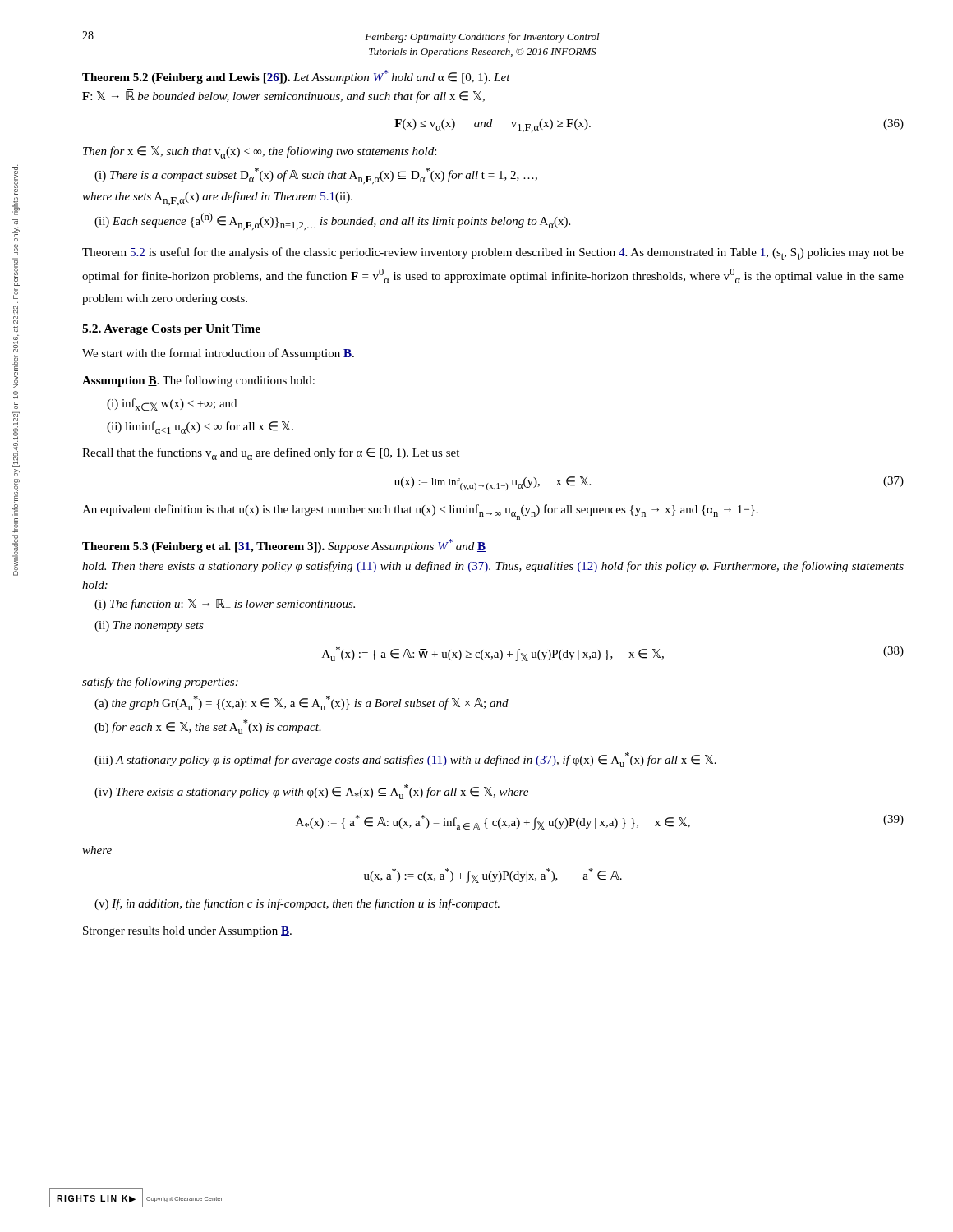Click on the passage starting "u(x, a*) := c(x, a*)"
This screenshot has height=1232, width=953.
493,875
